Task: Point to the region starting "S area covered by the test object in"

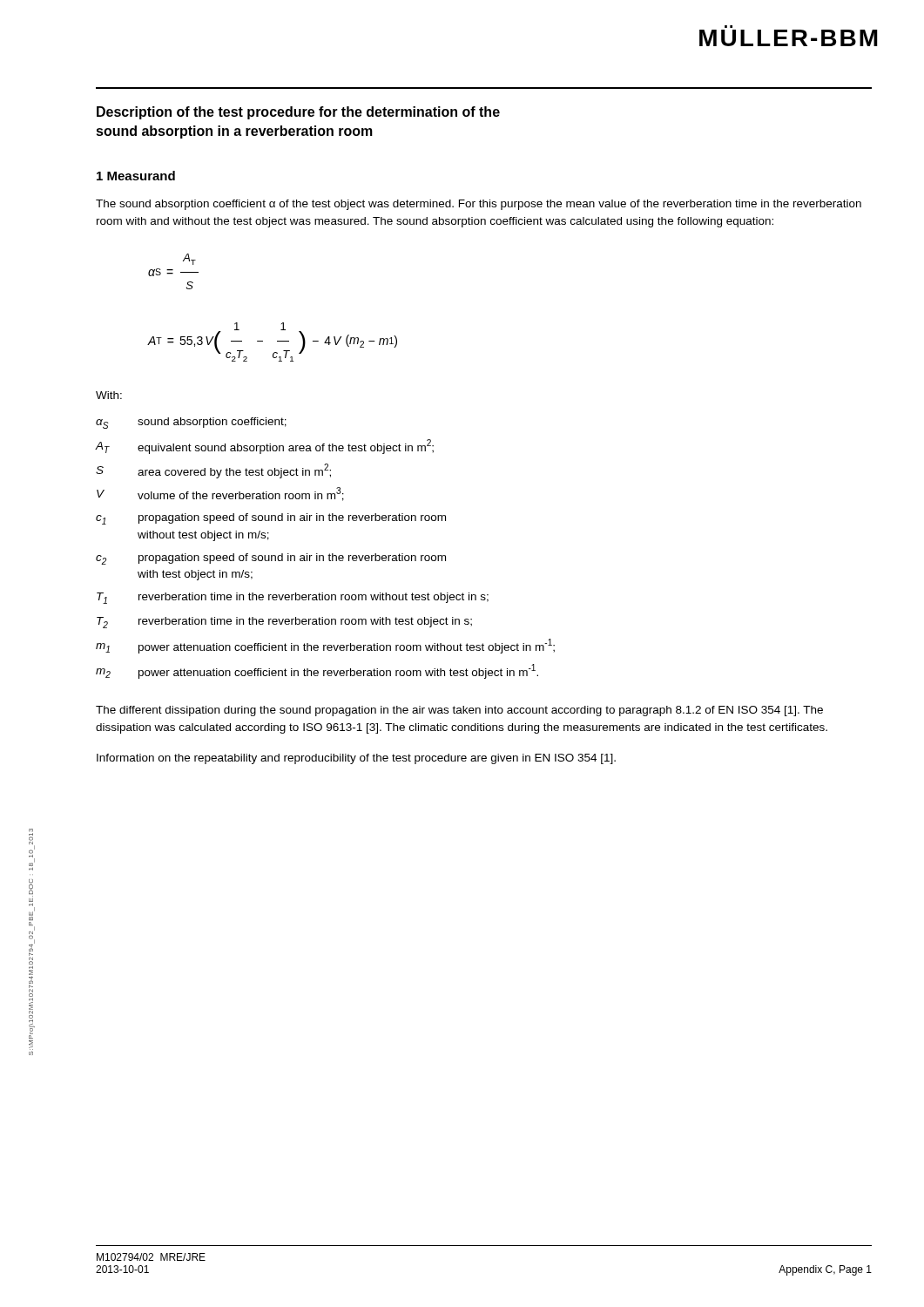Action: click(x=213, y=471)
